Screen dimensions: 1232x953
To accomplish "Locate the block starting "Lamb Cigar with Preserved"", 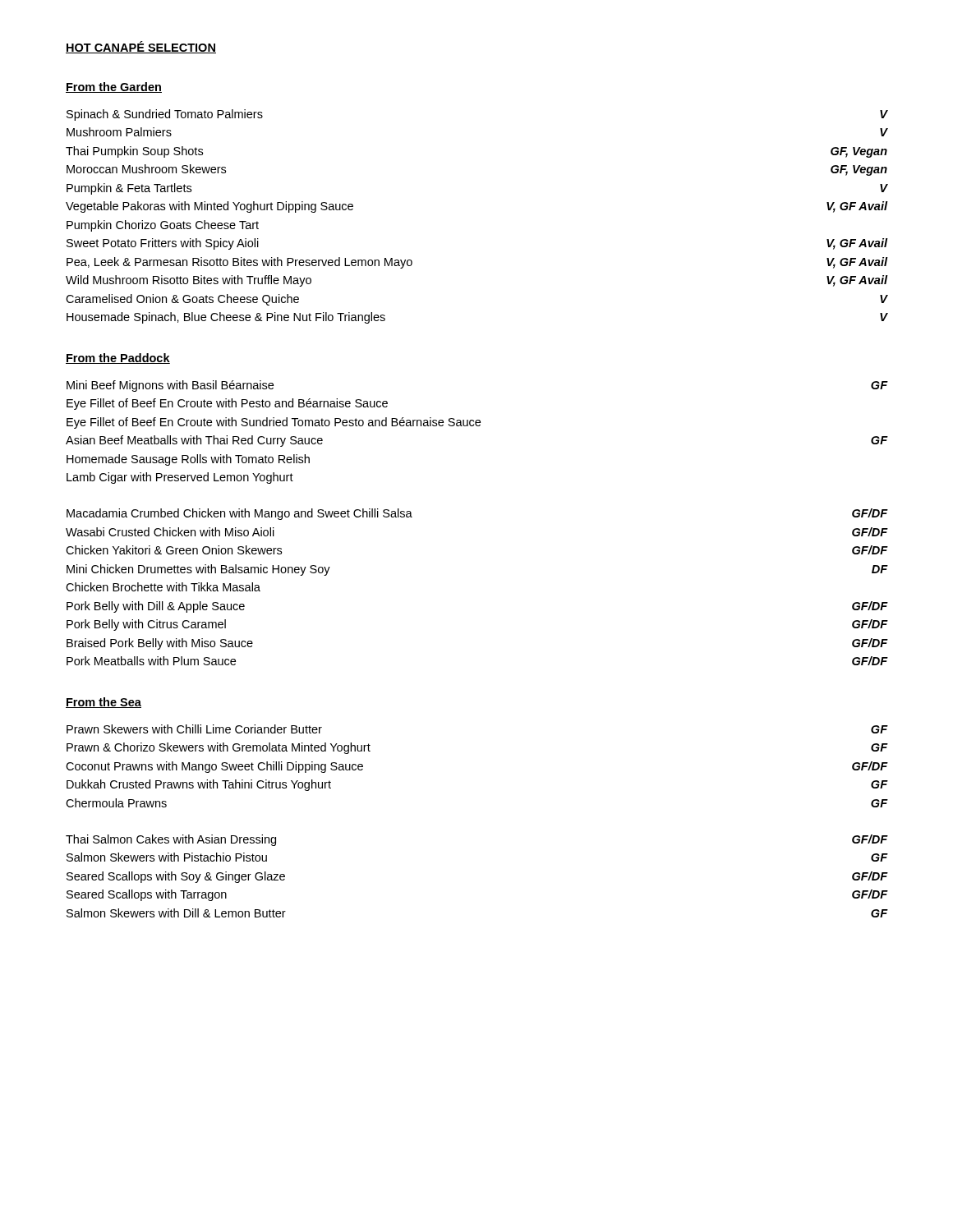I will [x=180, y=478].
